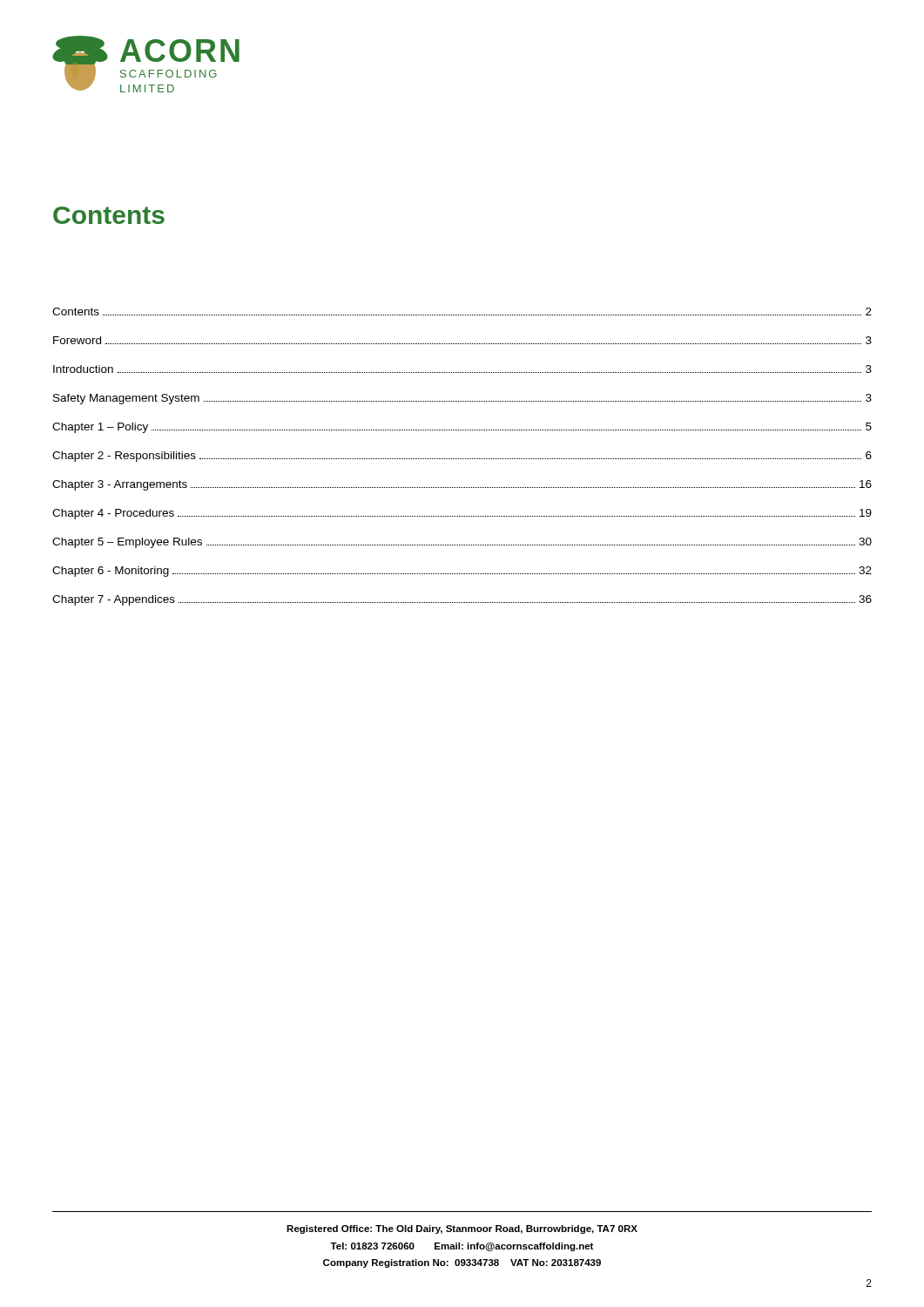
Task: Locate the list item that says "Chapter 6 - Monitoring 32"
Action: coord(462,570)
